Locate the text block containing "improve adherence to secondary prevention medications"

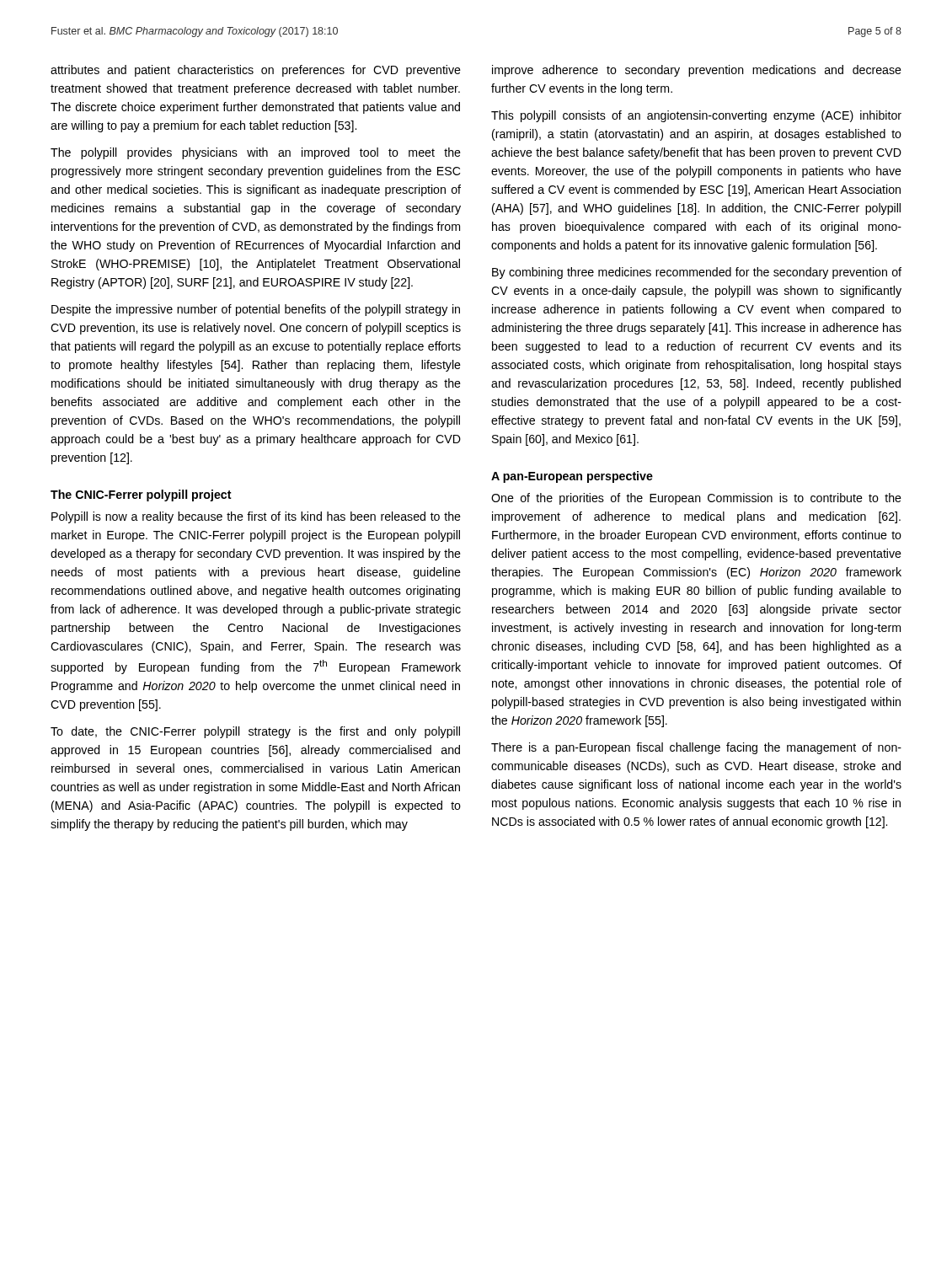click(x=696, y=255)
